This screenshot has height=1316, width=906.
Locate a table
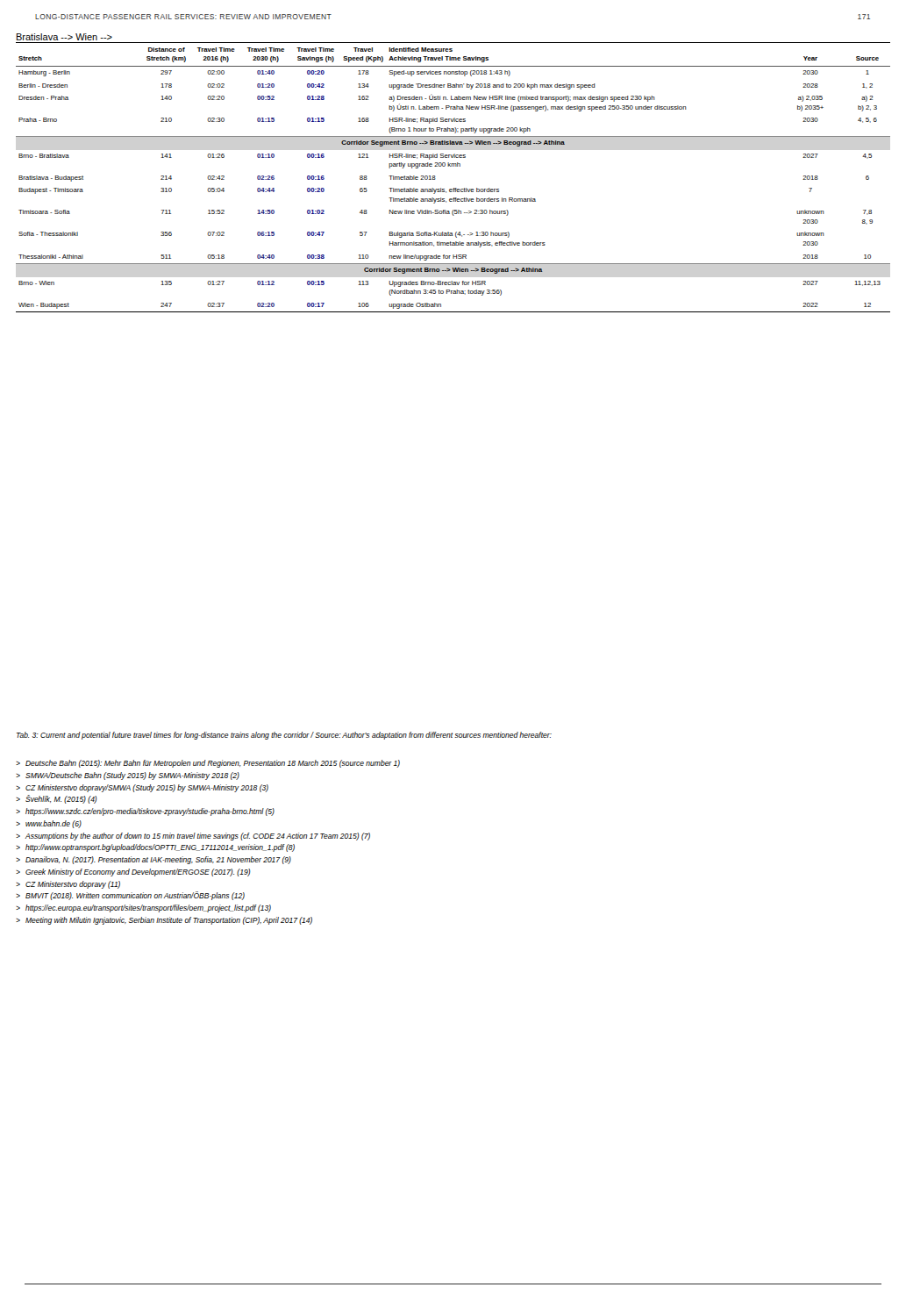453,172
